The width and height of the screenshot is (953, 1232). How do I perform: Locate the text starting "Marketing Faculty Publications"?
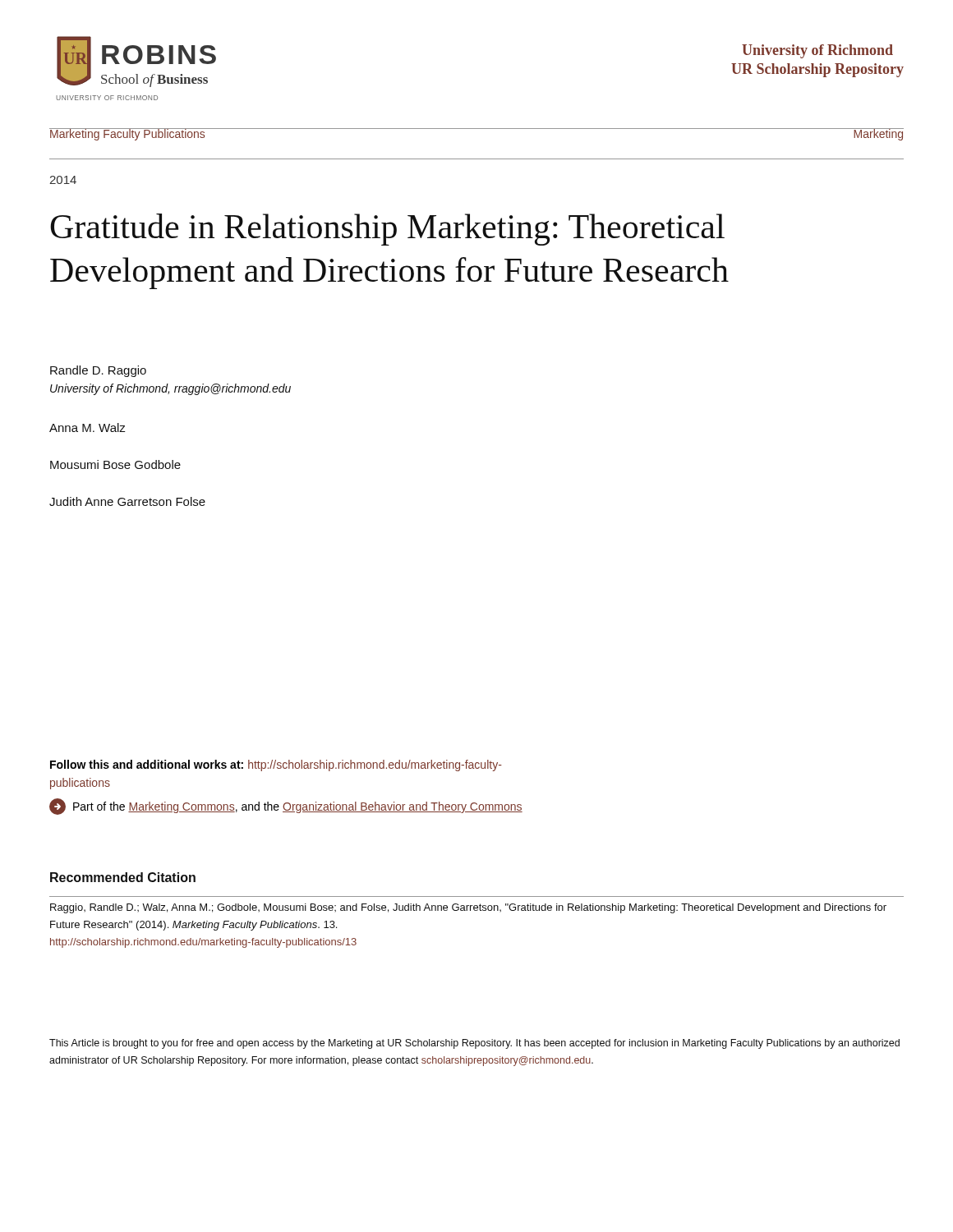(127, 134)
